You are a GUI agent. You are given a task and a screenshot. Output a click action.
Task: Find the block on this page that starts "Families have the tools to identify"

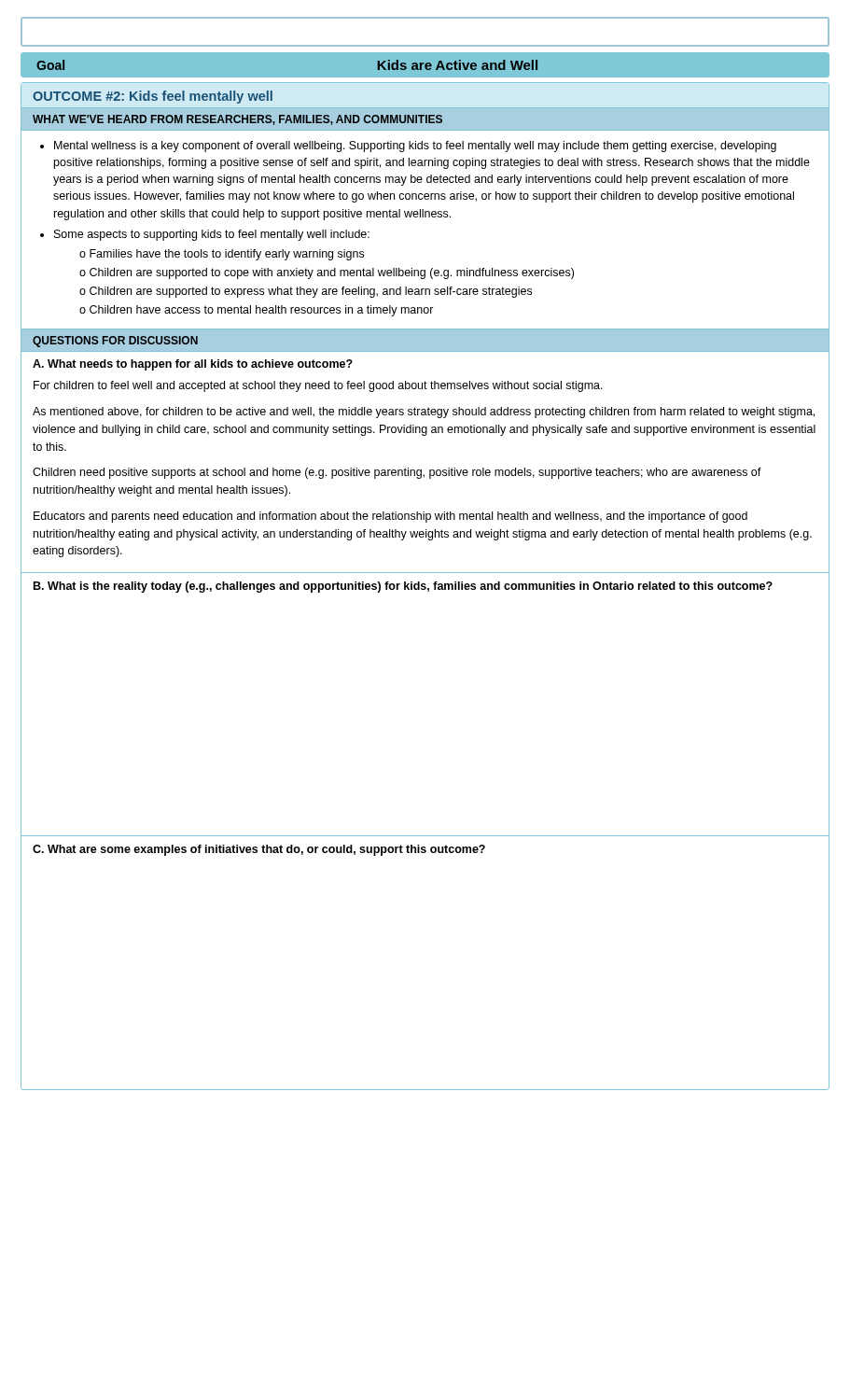227,254
